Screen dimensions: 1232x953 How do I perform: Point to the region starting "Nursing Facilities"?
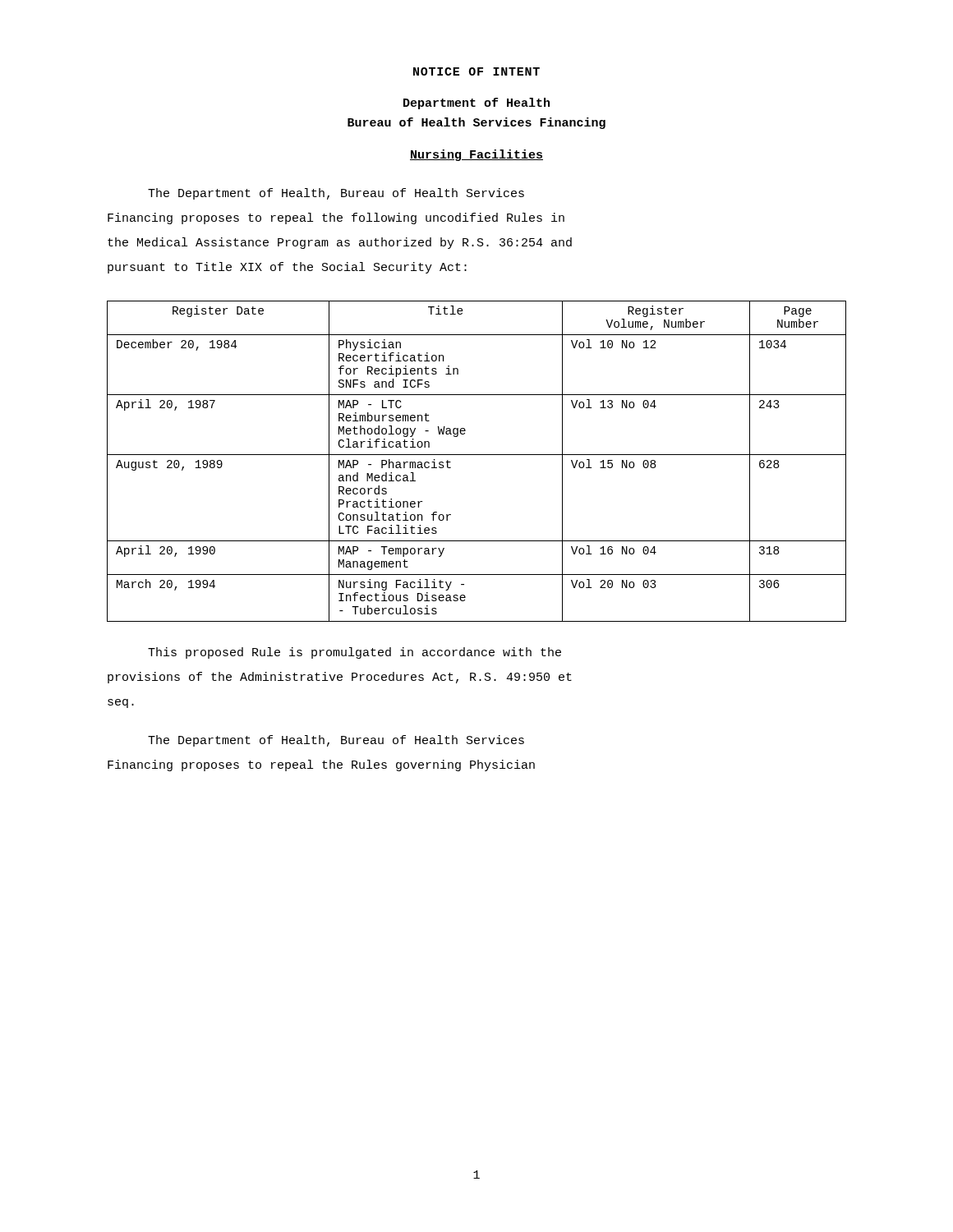coord(476,156)
